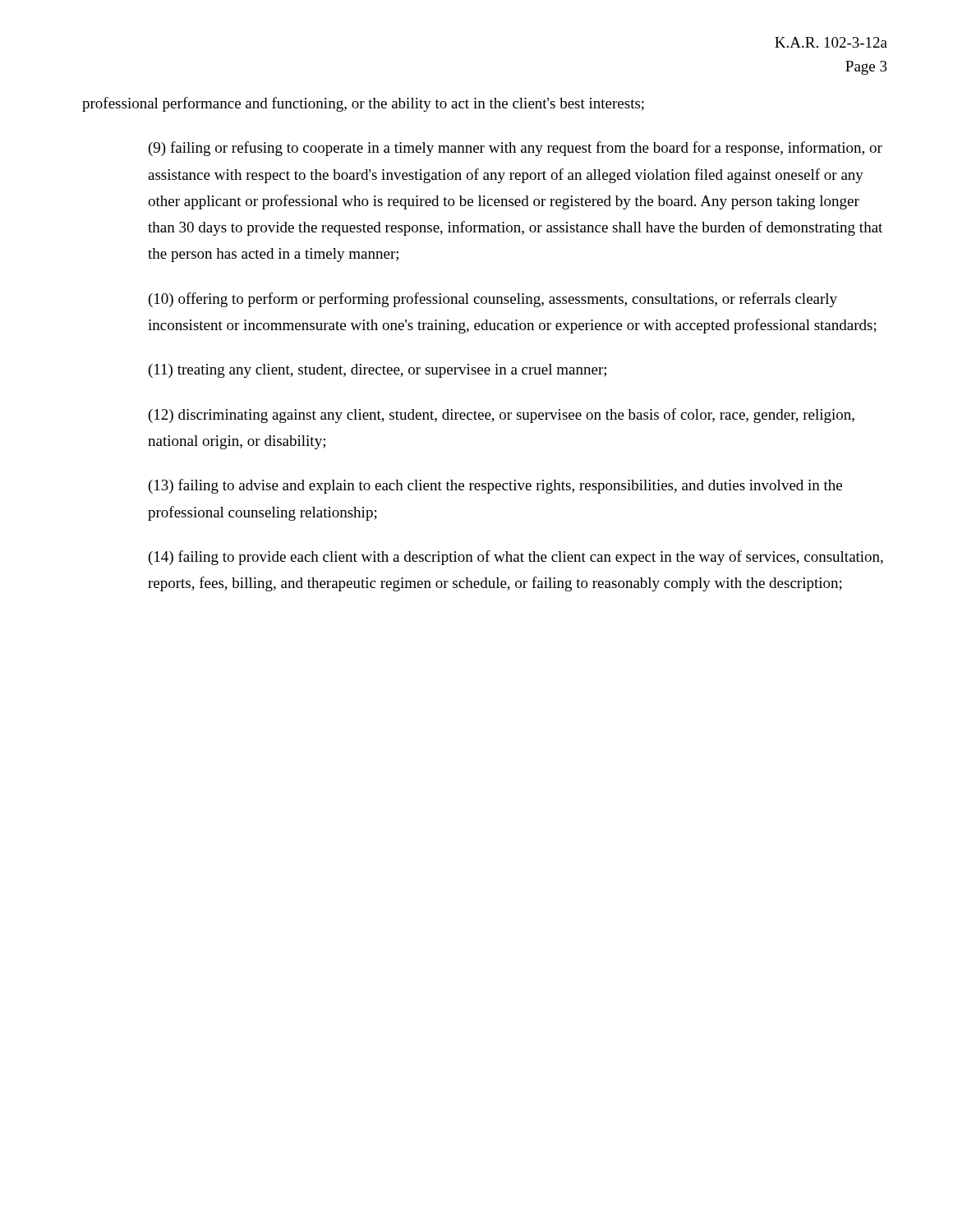
Task: Select the block starting "(10) offering to perform or"
Action: click(x=513, y=312)
